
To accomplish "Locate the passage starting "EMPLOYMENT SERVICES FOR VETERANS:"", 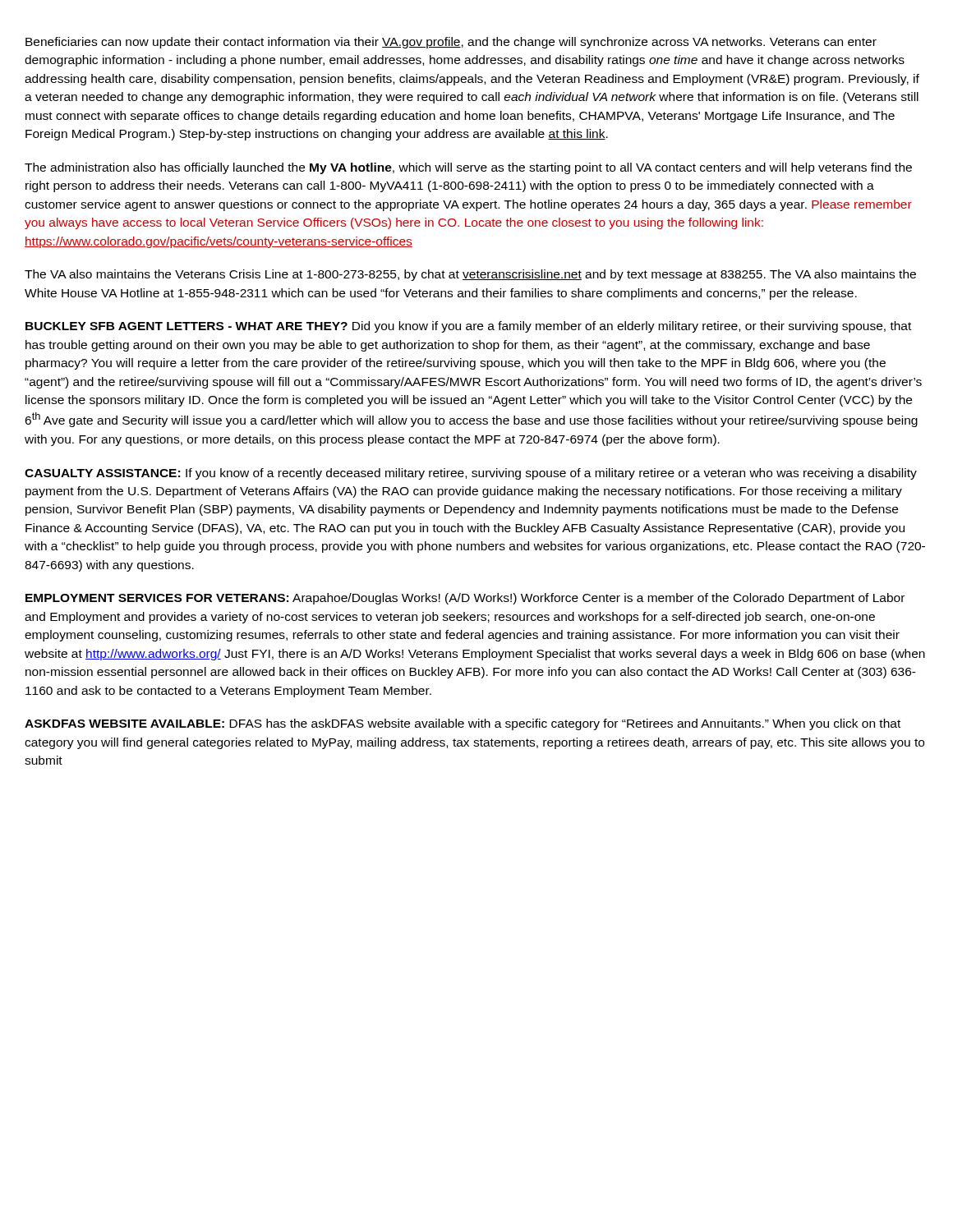I will (x=475, y=644).
